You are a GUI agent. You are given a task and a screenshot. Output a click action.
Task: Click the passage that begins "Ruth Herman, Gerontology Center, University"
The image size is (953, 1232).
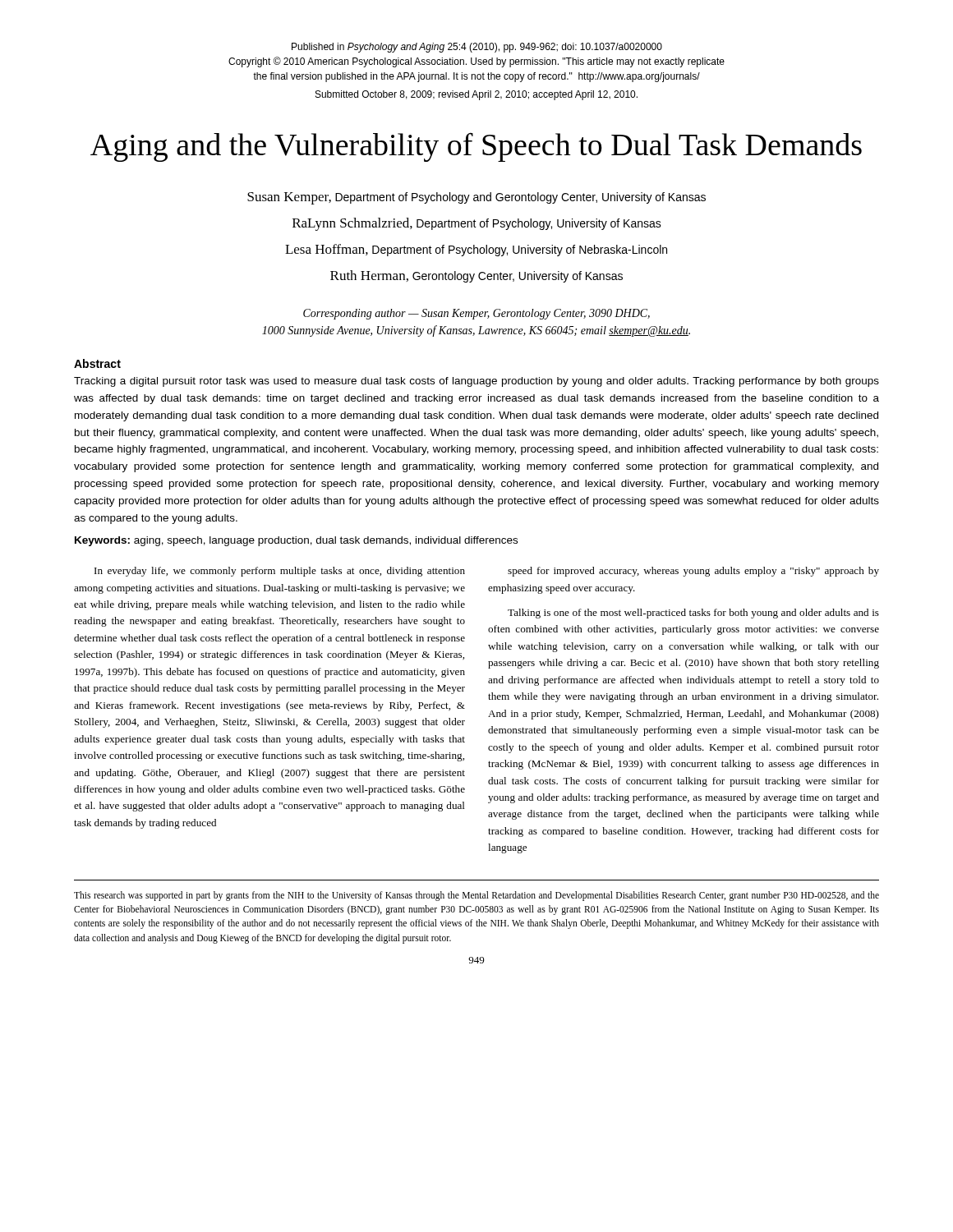[x=476, y=276]
